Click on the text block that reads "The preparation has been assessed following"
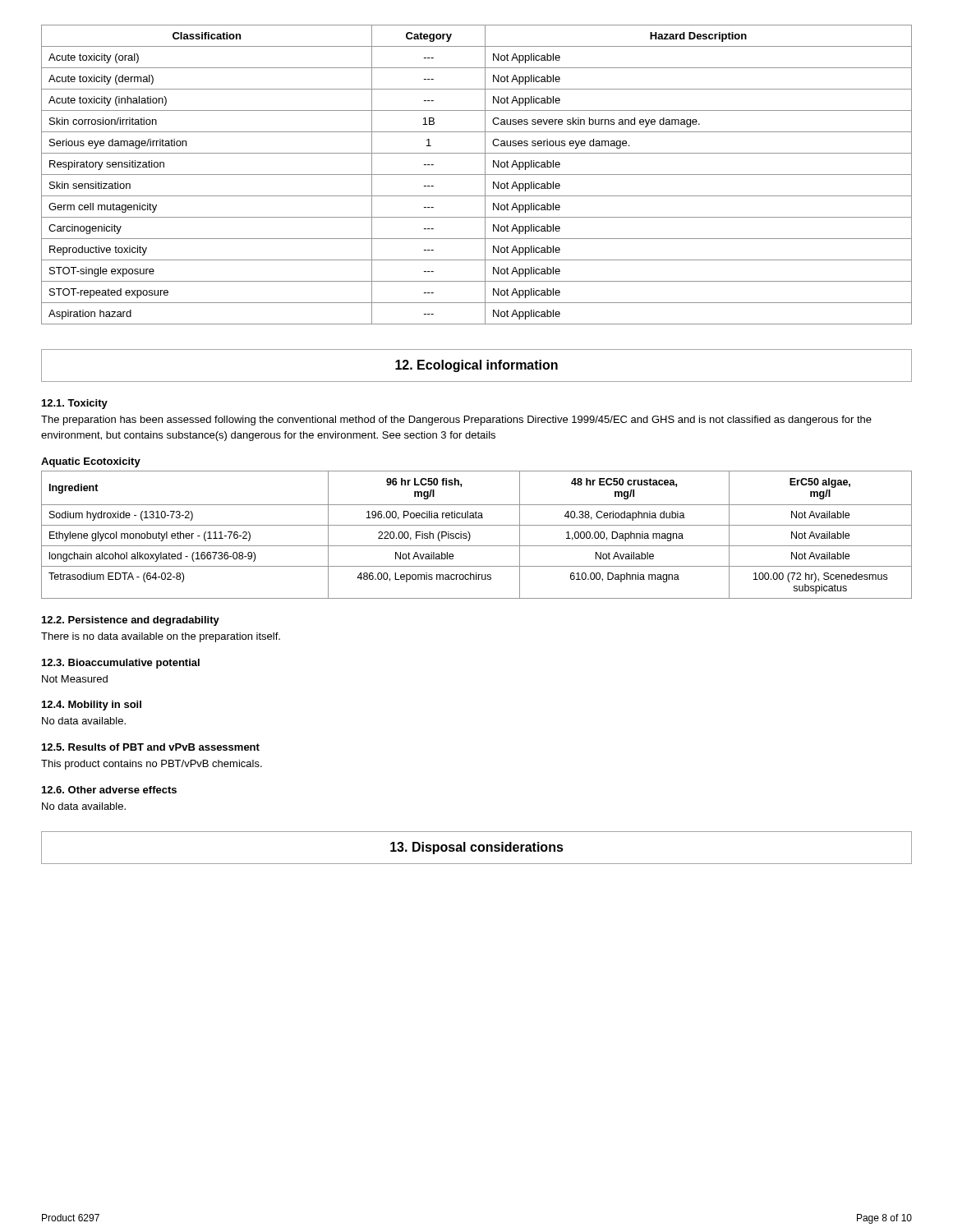The height and width of the screenshot is (1232, 953). pyautogui.click(x=476, y=428)
